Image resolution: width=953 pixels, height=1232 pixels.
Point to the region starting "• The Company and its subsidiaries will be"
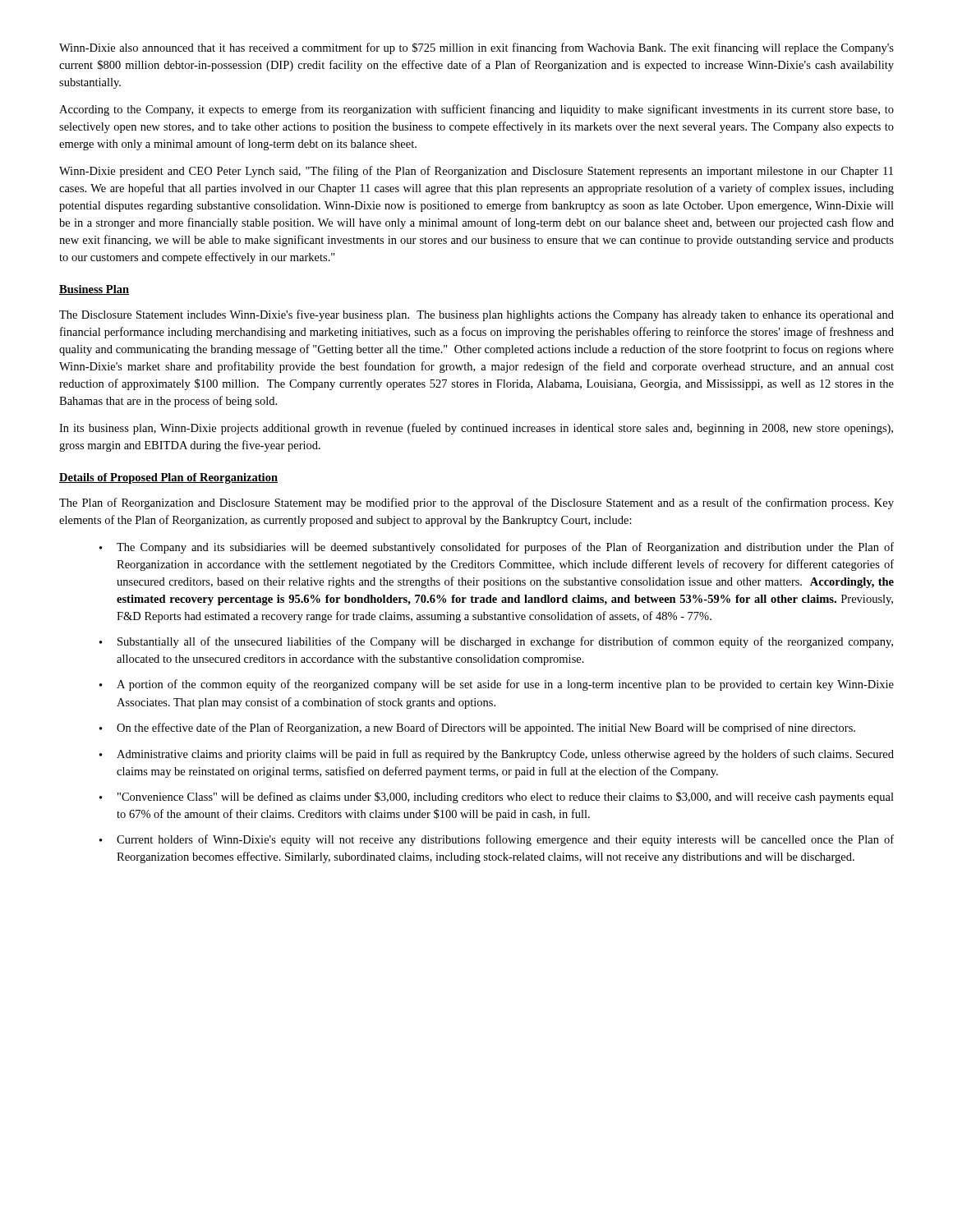[x=496, y=582]
